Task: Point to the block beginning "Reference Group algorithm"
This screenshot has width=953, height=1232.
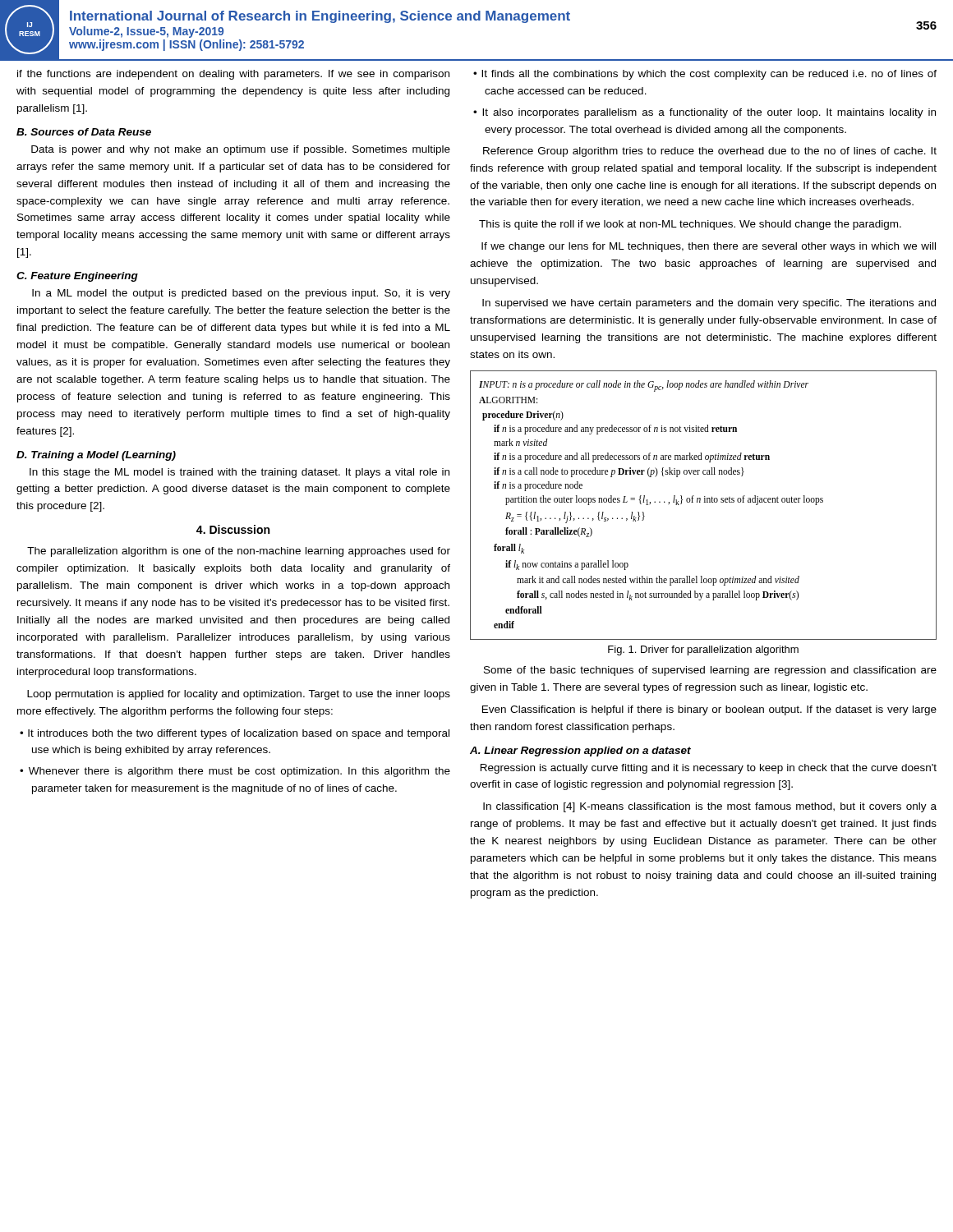Action: pyautogui.click(x=703, y=176)
